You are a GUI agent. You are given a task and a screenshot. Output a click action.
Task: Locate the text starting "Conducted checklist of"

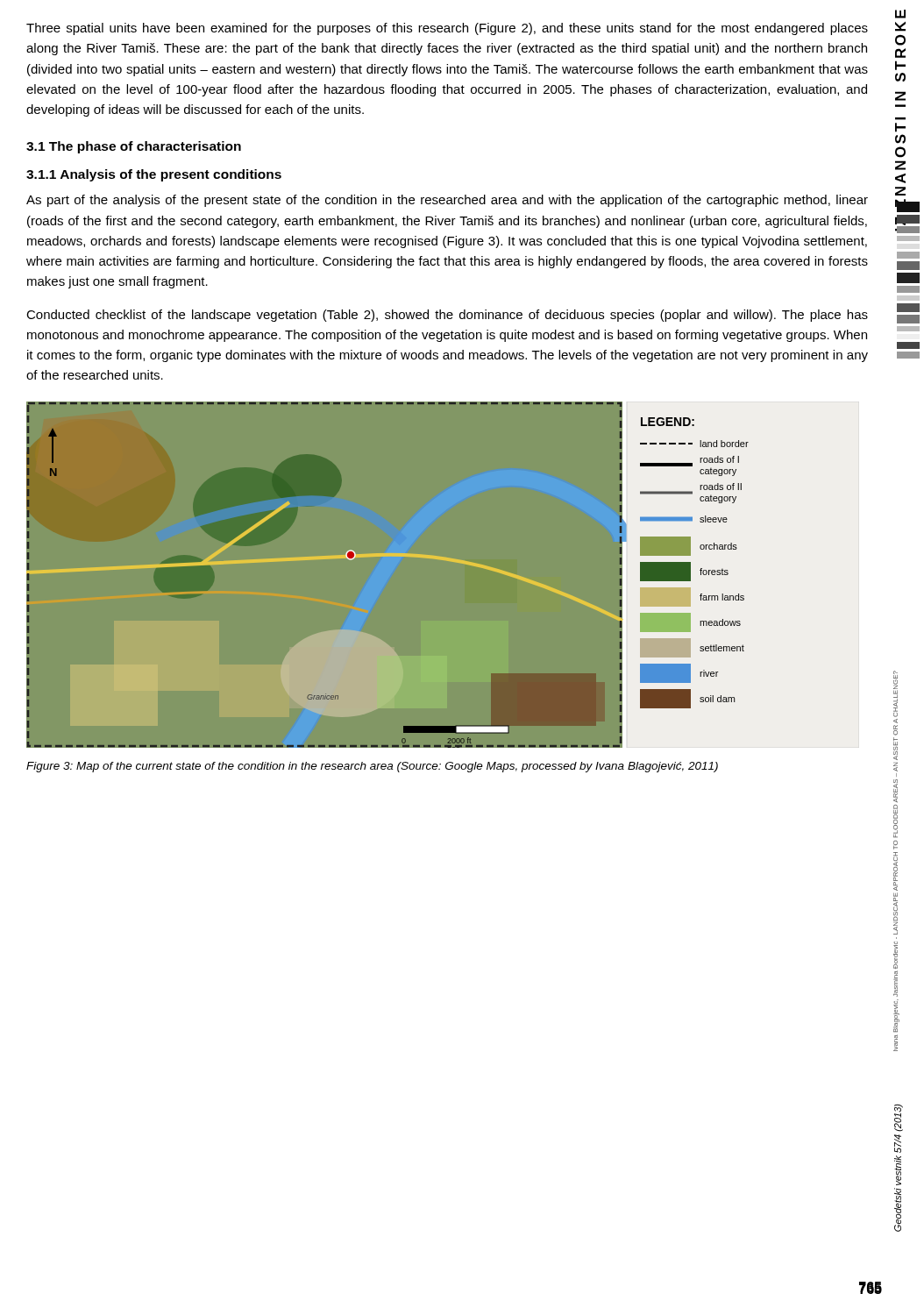(x=447, y=345)
